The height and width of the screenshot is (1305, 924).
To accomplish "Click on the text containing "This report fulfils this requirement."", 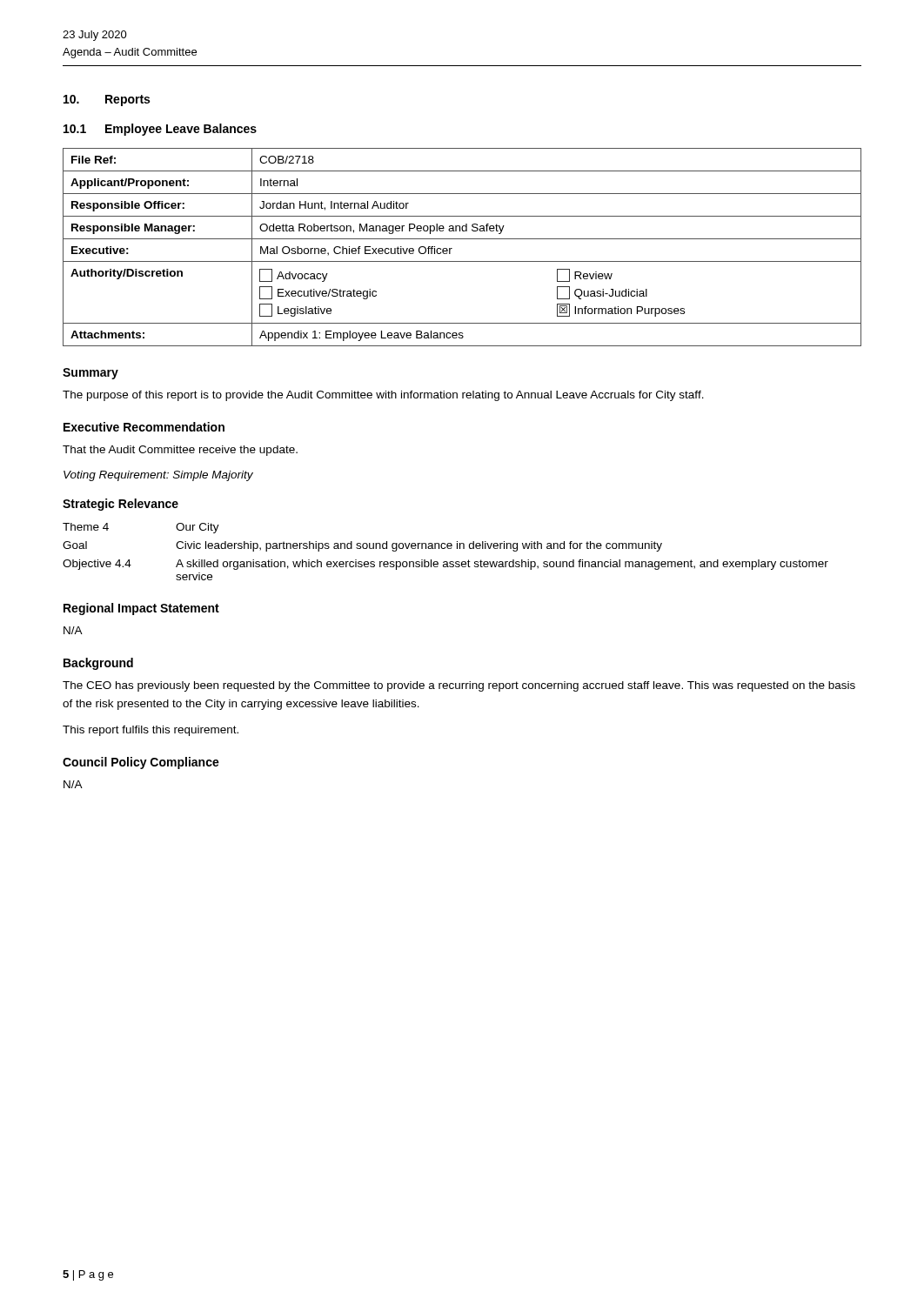I will coord(151,730).
